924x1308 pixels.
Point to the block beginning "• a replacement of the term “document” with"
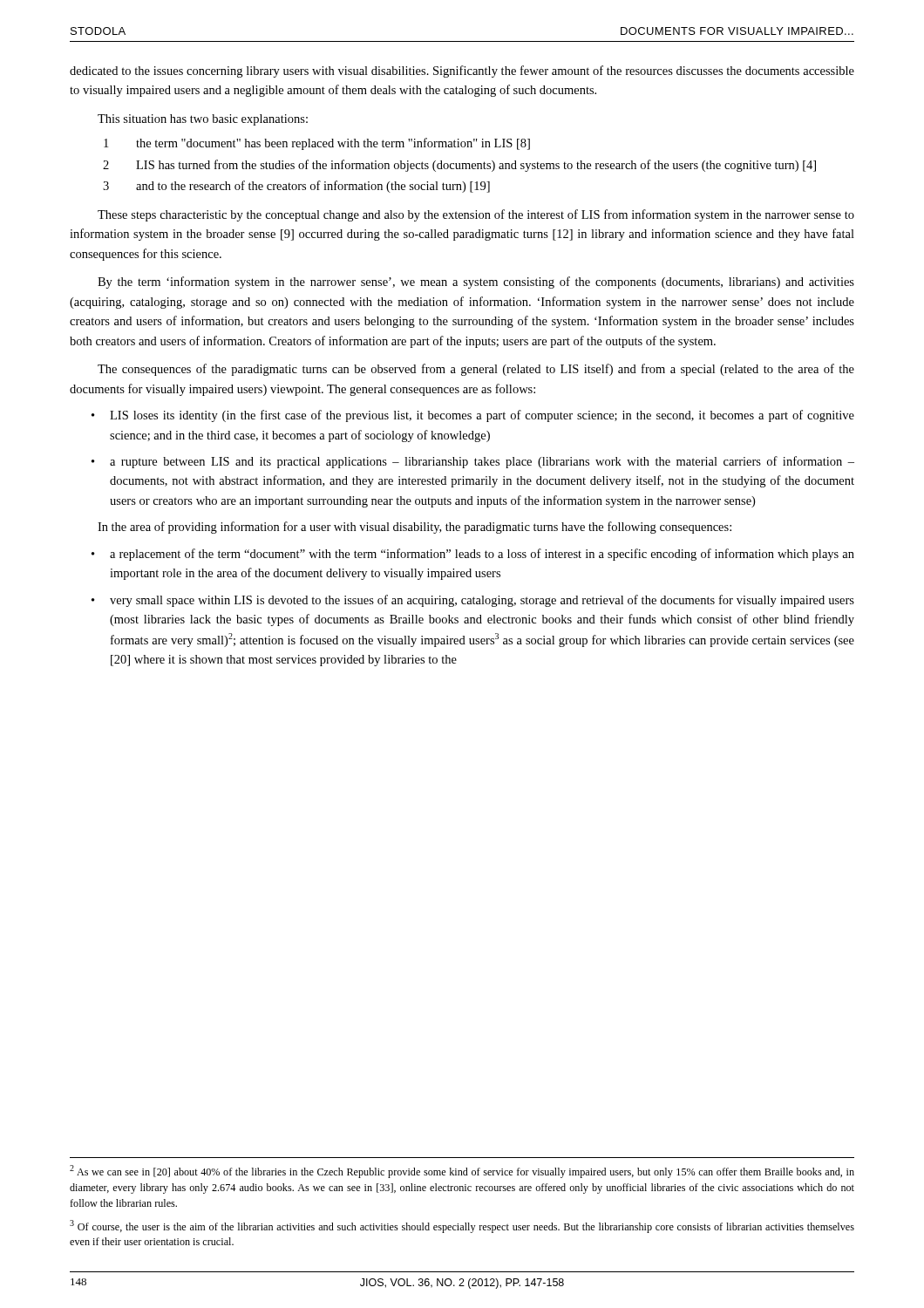point(472,564)
